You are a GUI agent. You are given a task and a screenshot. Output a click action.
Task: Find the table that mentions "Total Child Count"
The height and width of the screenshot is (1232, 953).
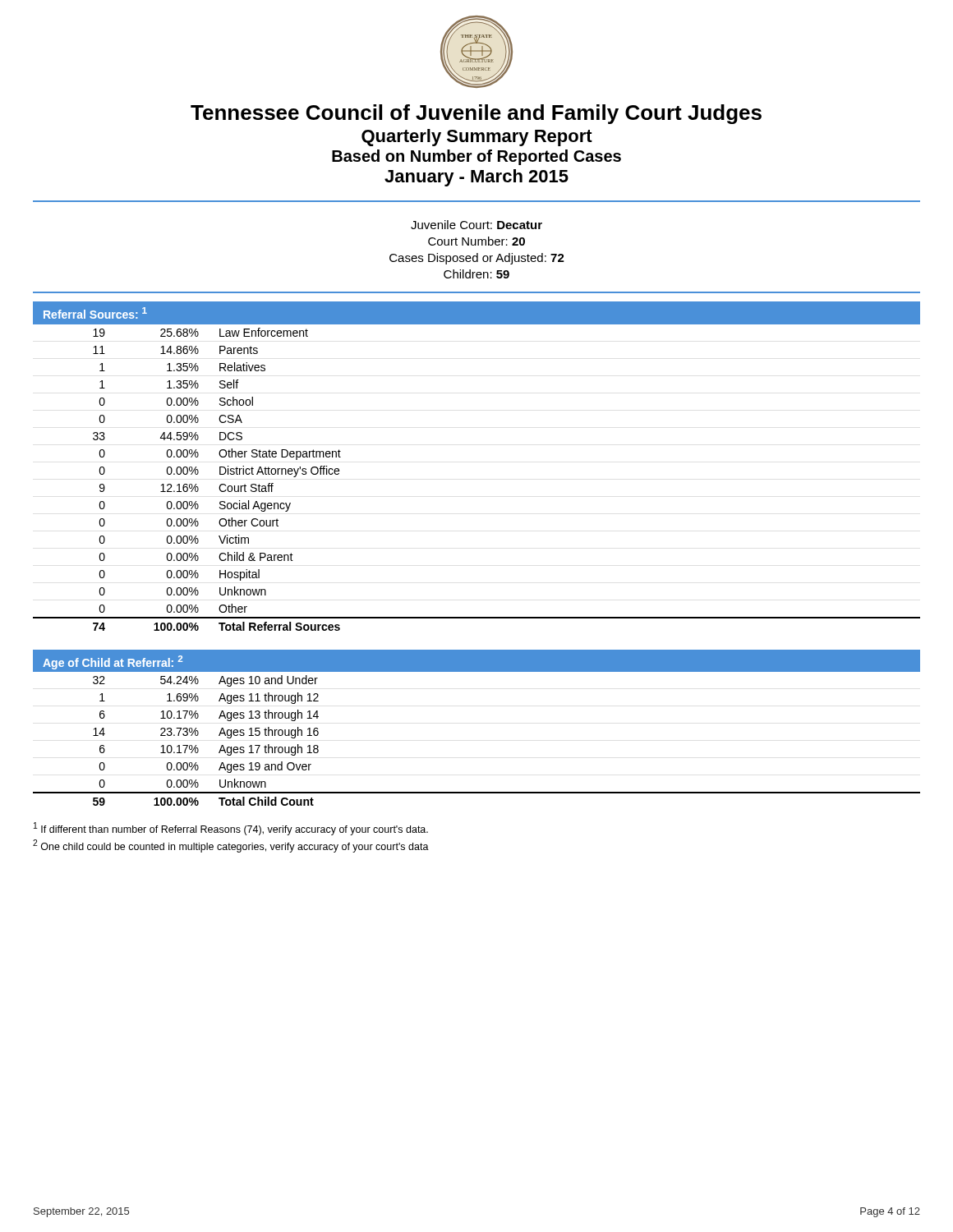[476, 741]
